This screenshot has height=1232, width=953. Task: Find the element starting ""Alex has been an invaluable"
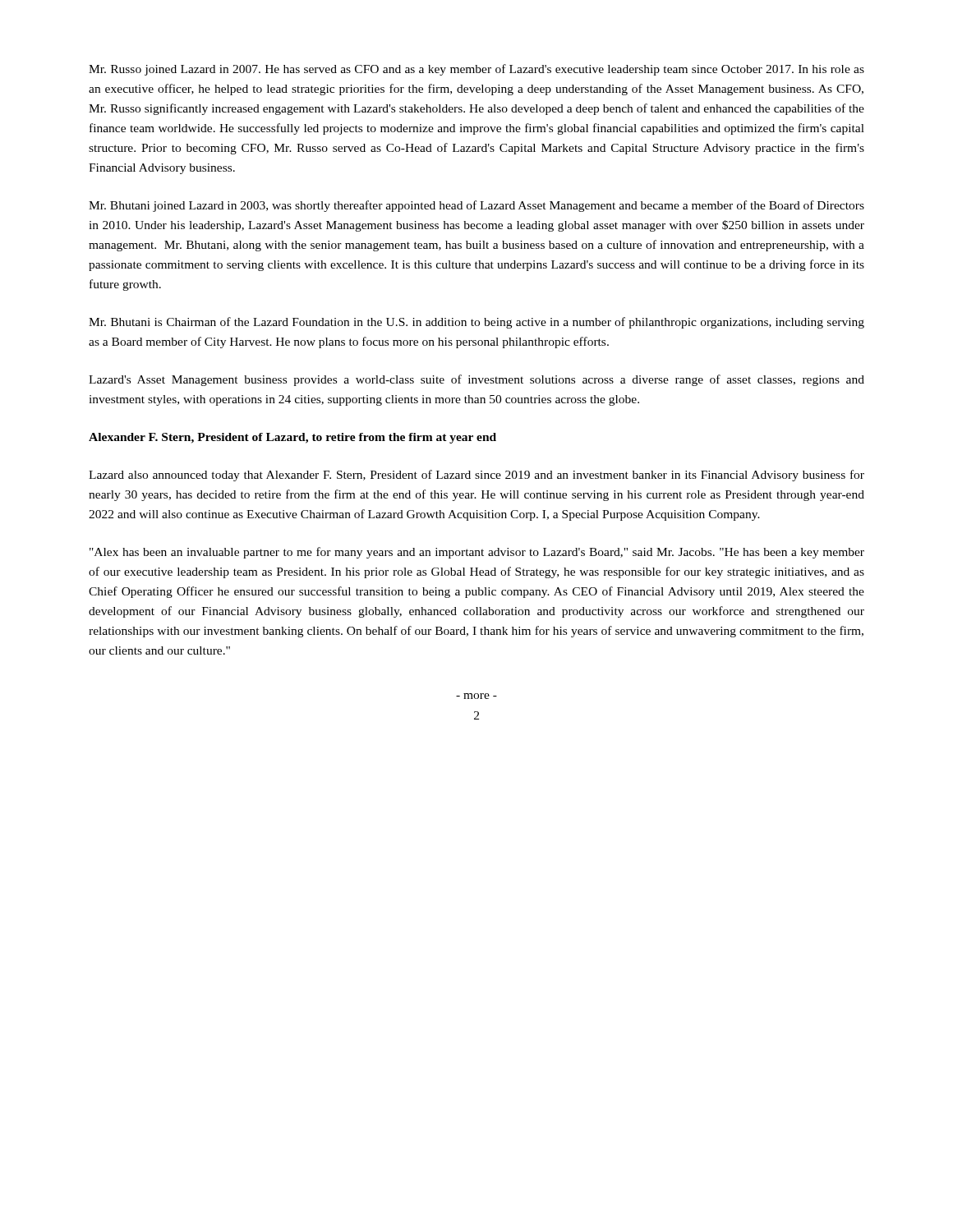tap(476, 601)
